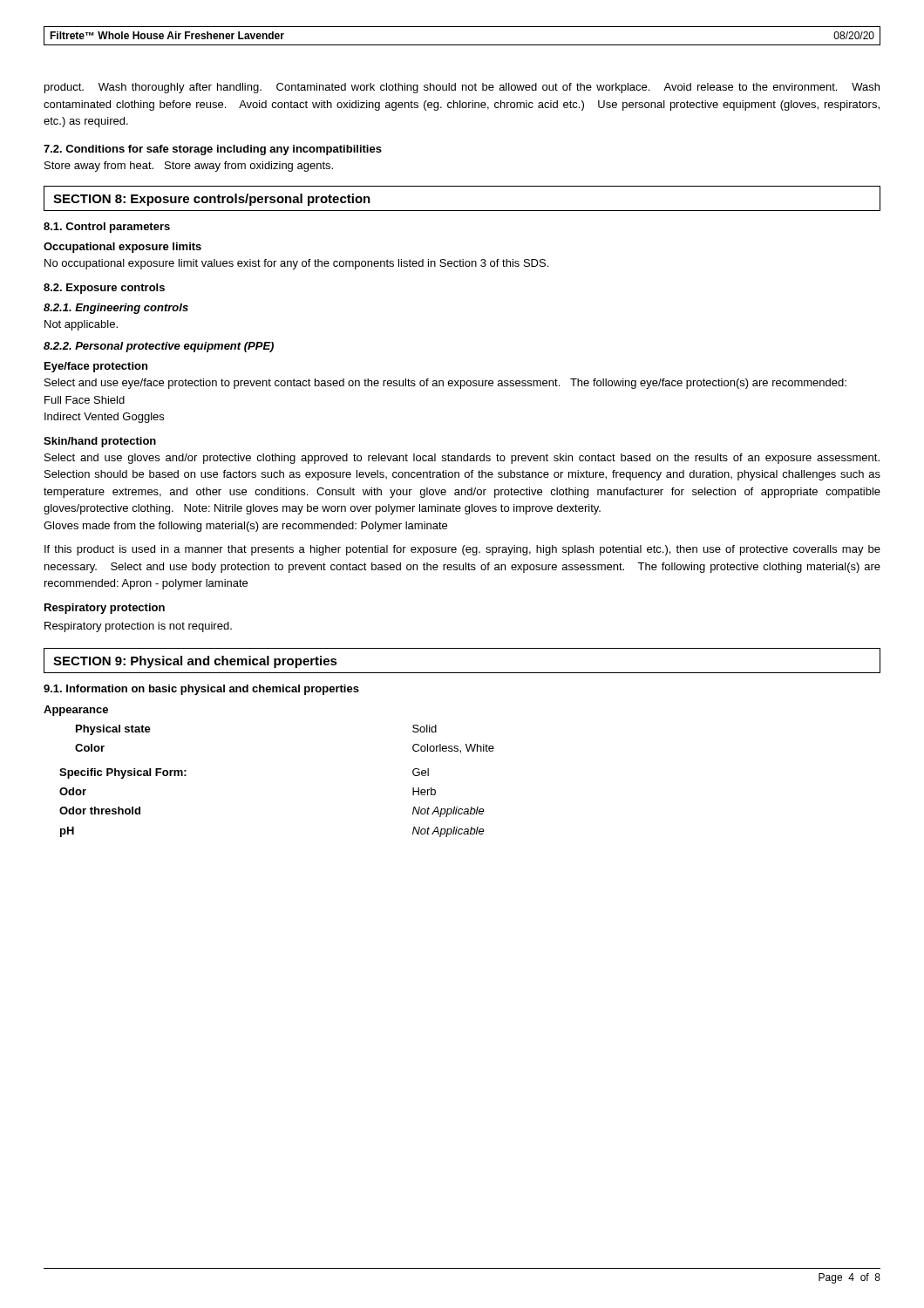Navigate to the text block starting "8.2.1. Engineering controls"
The width and height of the screenshot is (924, 1308).
click(x=116, y=307)
